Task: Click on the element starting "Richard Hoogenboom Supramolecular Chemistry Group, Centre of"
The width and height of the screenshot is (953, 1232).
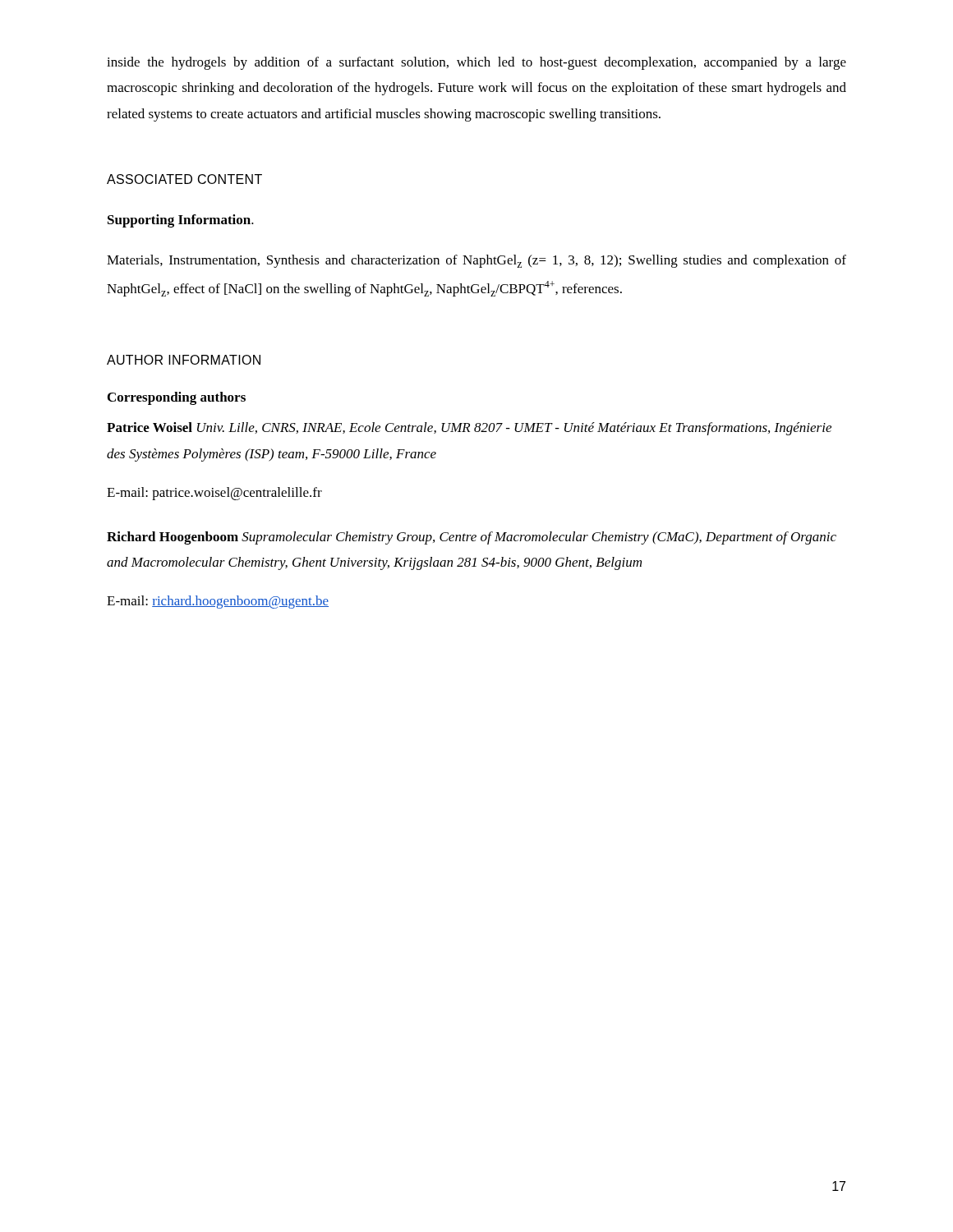Action: tap(472, 549)
